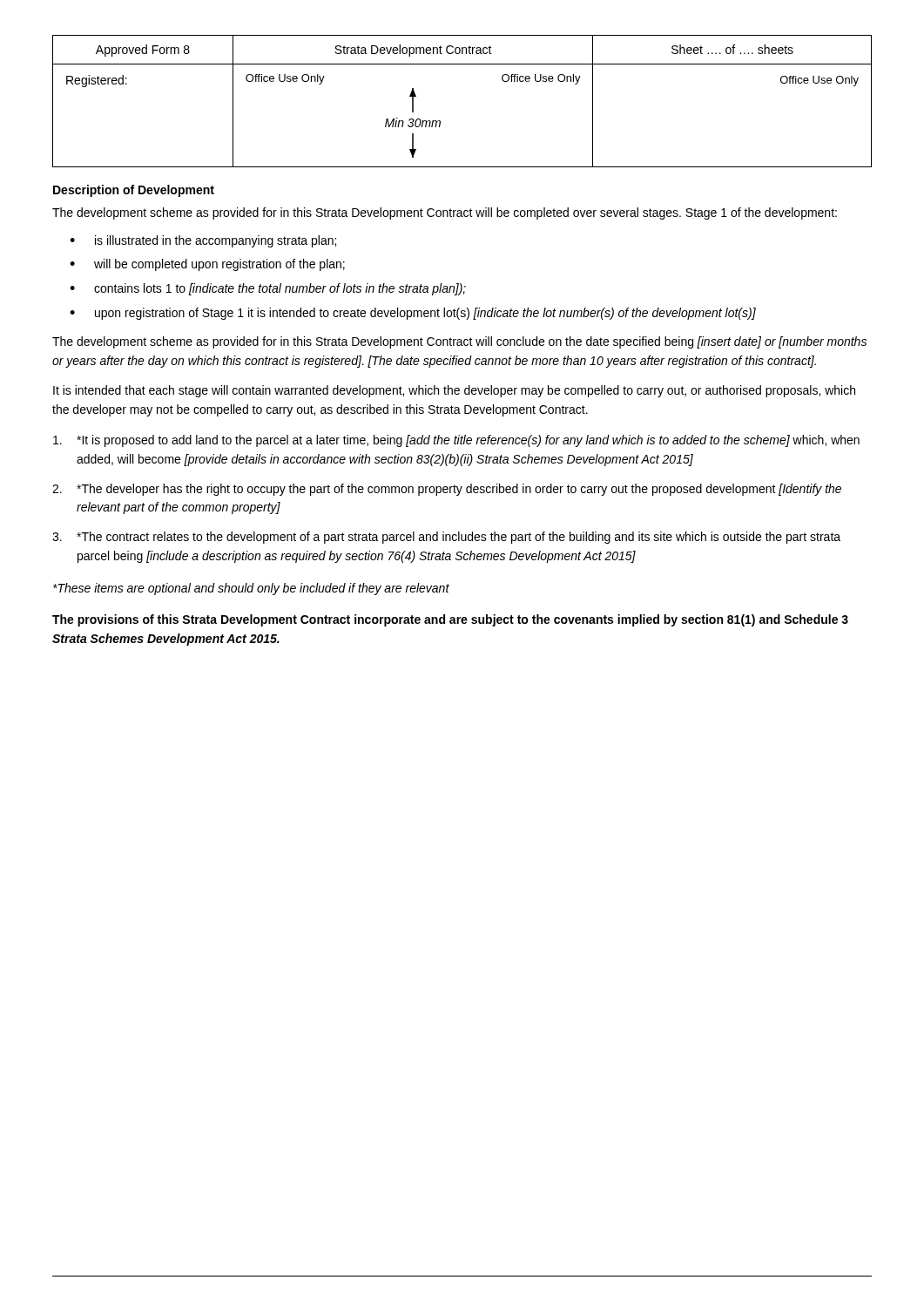Image resolution: width=924 pixels, height=1307 pixels.
Task: Locate the text block with the text "The provisions of this"
Action: pos(450,629)
